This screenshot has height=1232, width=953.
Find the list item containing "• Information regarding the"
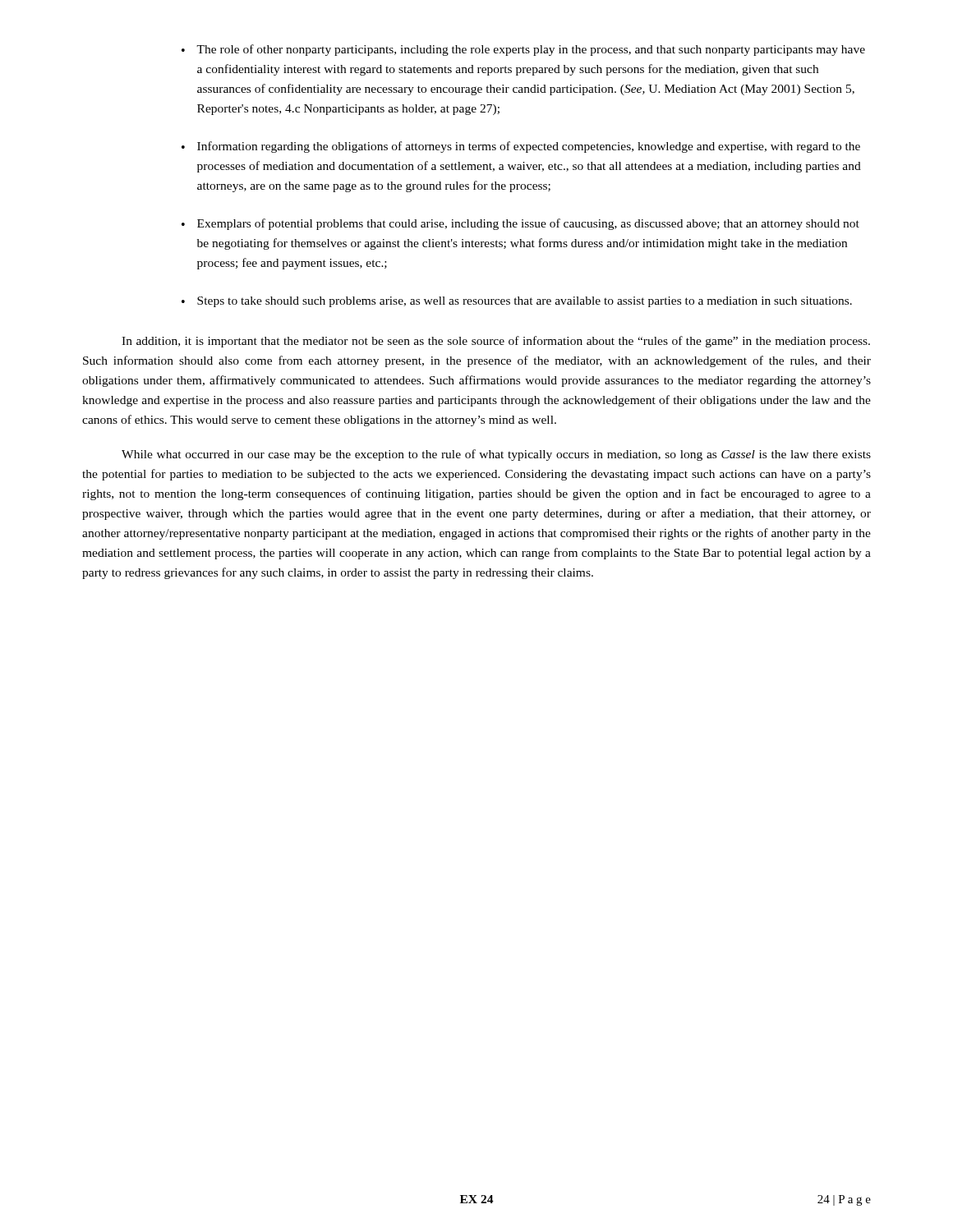526,166
